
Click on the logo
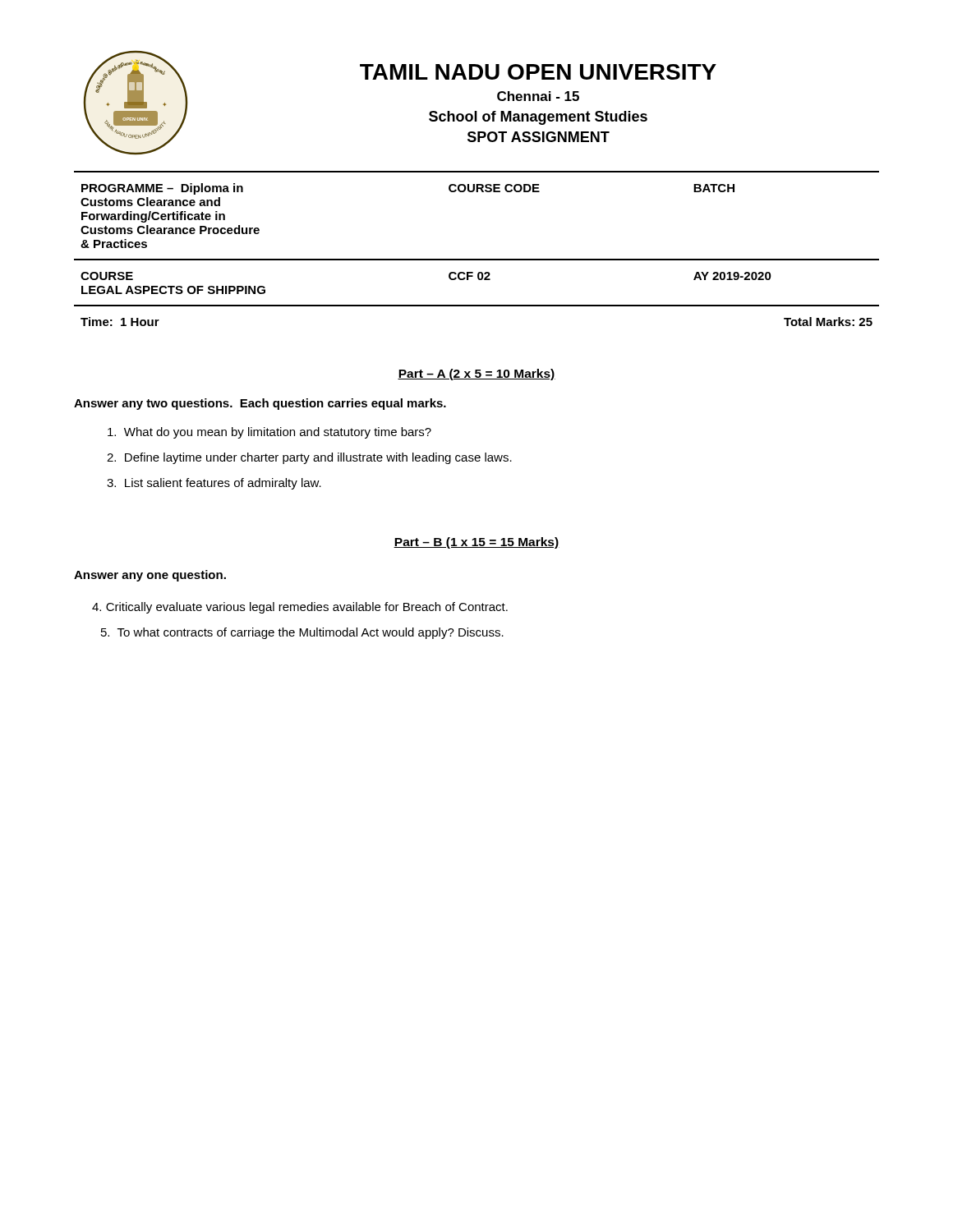pos(136,103)
